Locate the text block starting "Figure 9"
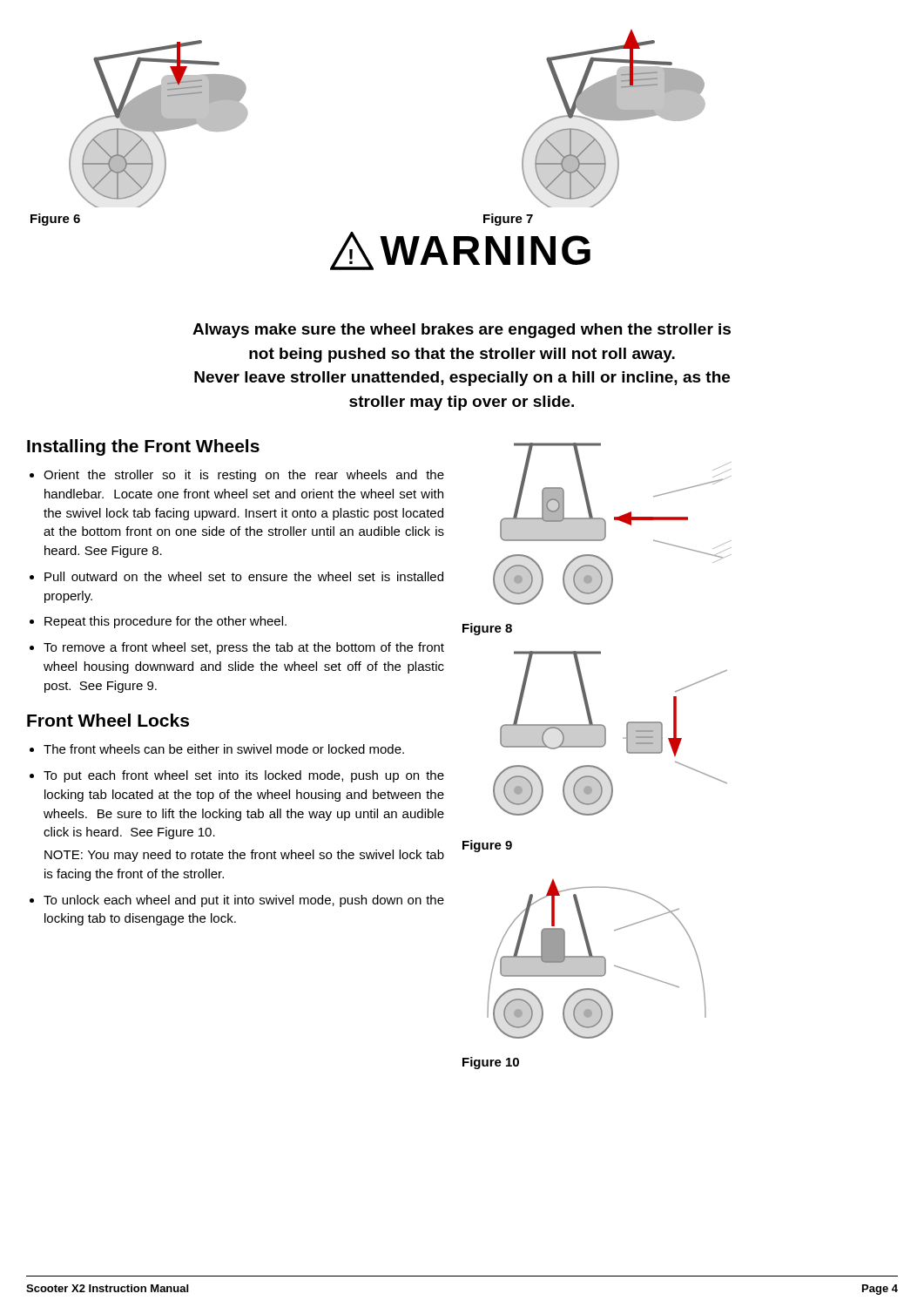924x1307 pixels. (x=487, y=845)
